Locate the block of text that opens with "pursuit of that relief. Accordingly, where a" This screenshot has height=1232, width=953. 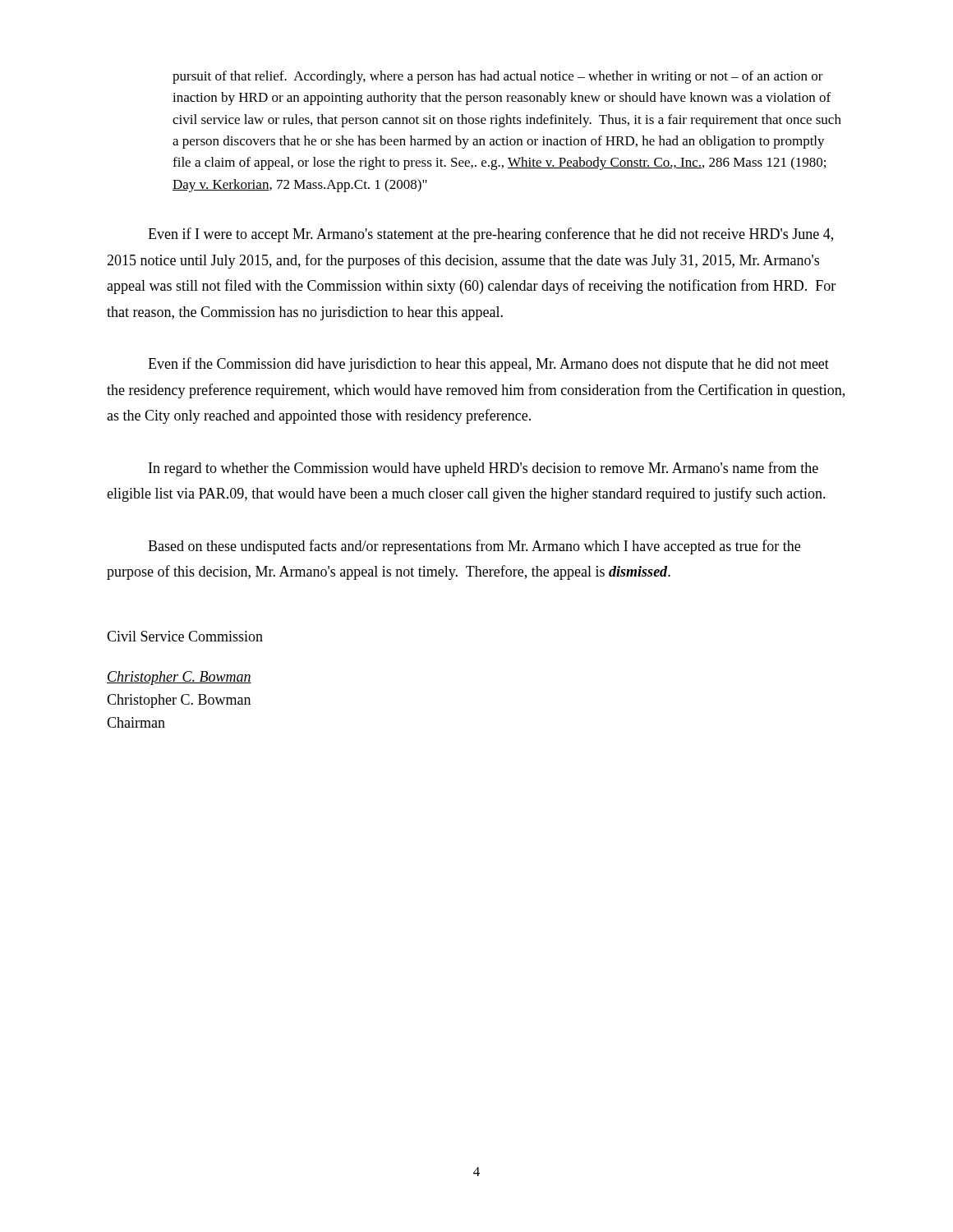pos(507,130)
